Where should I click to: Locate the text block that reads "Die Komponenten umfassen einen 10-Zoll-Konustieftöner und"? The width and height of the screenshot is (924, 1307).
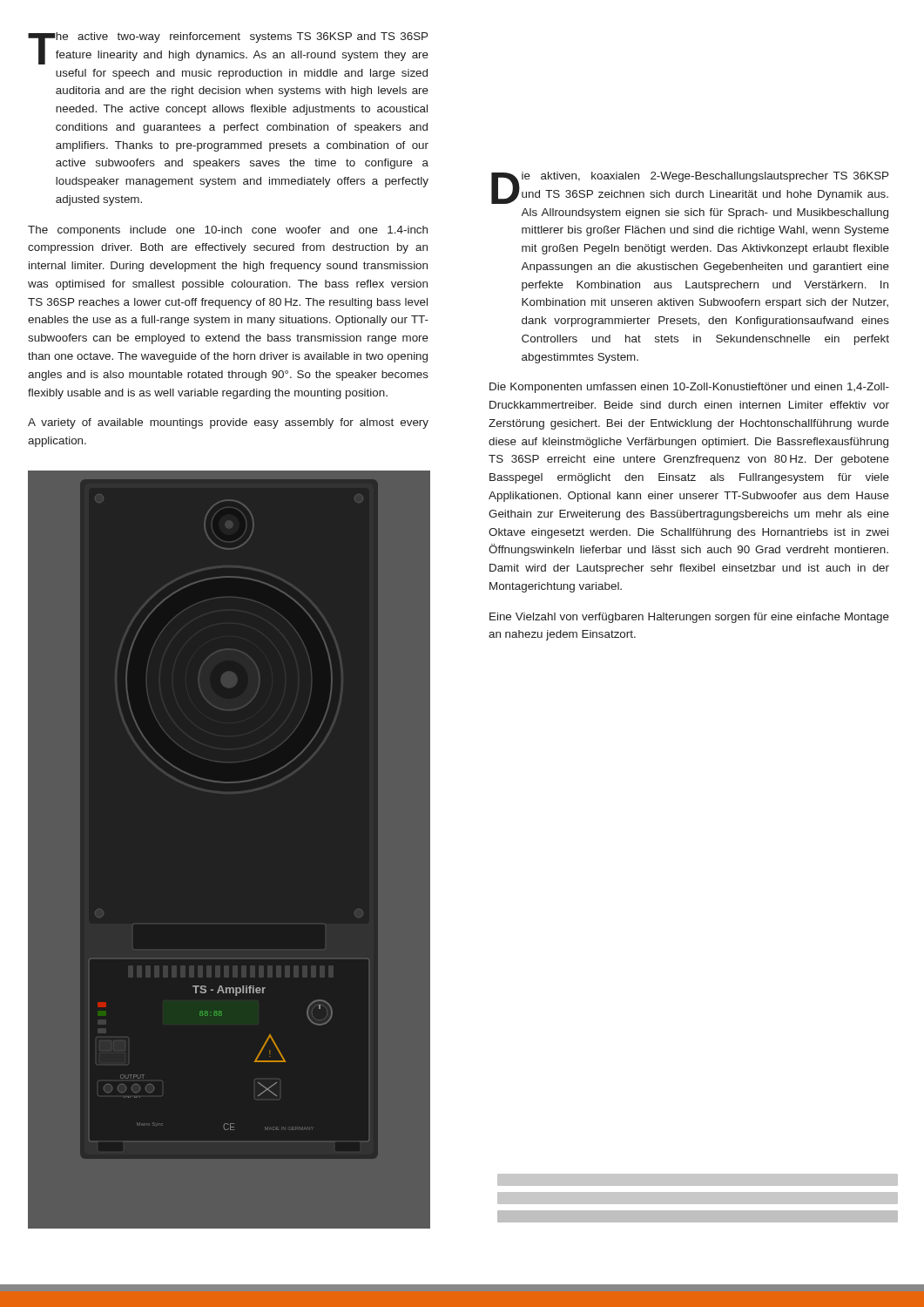[689, 486]
